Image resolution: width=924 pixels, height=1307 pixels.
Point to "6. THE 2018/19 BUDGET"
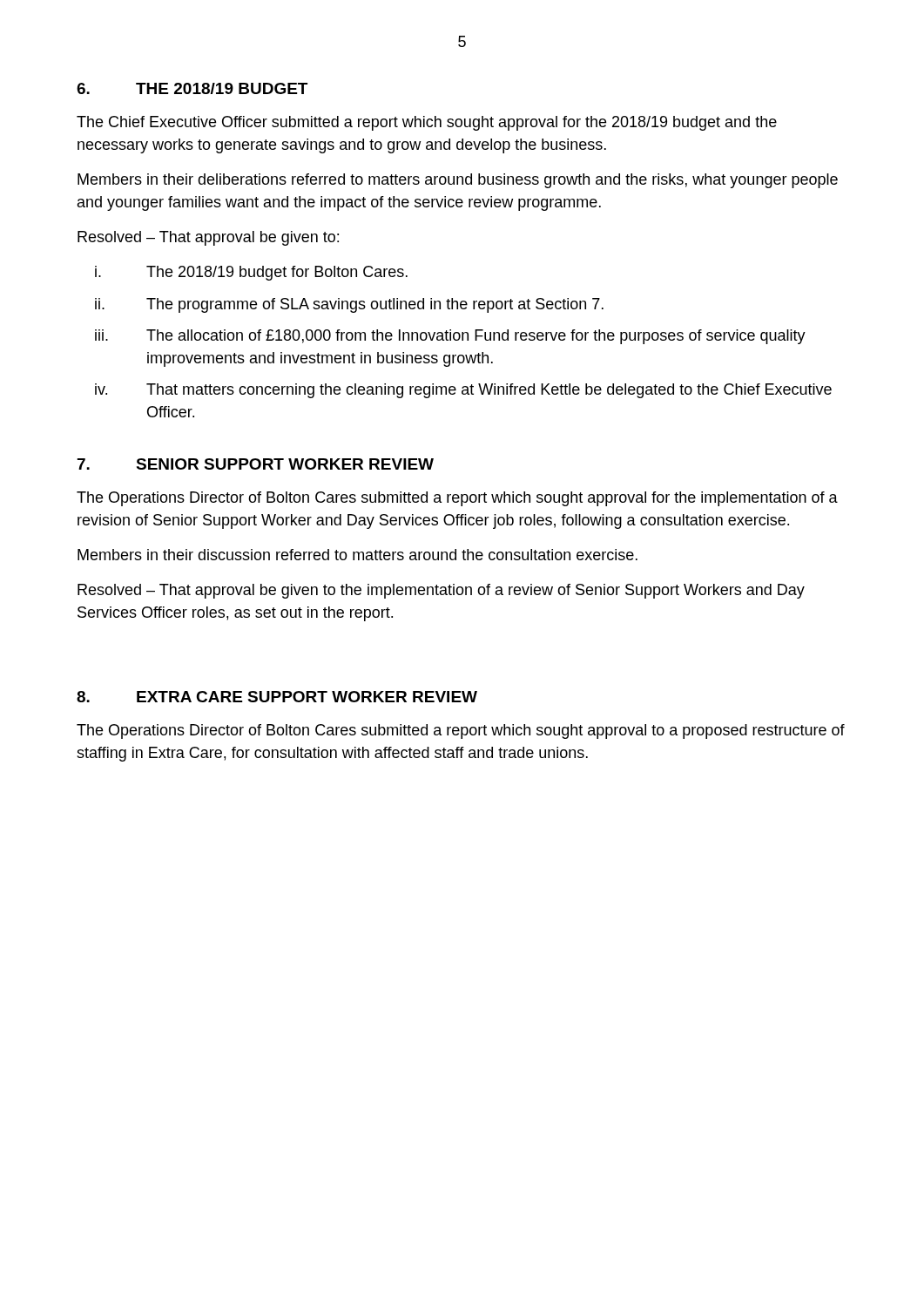coord(192,89)
